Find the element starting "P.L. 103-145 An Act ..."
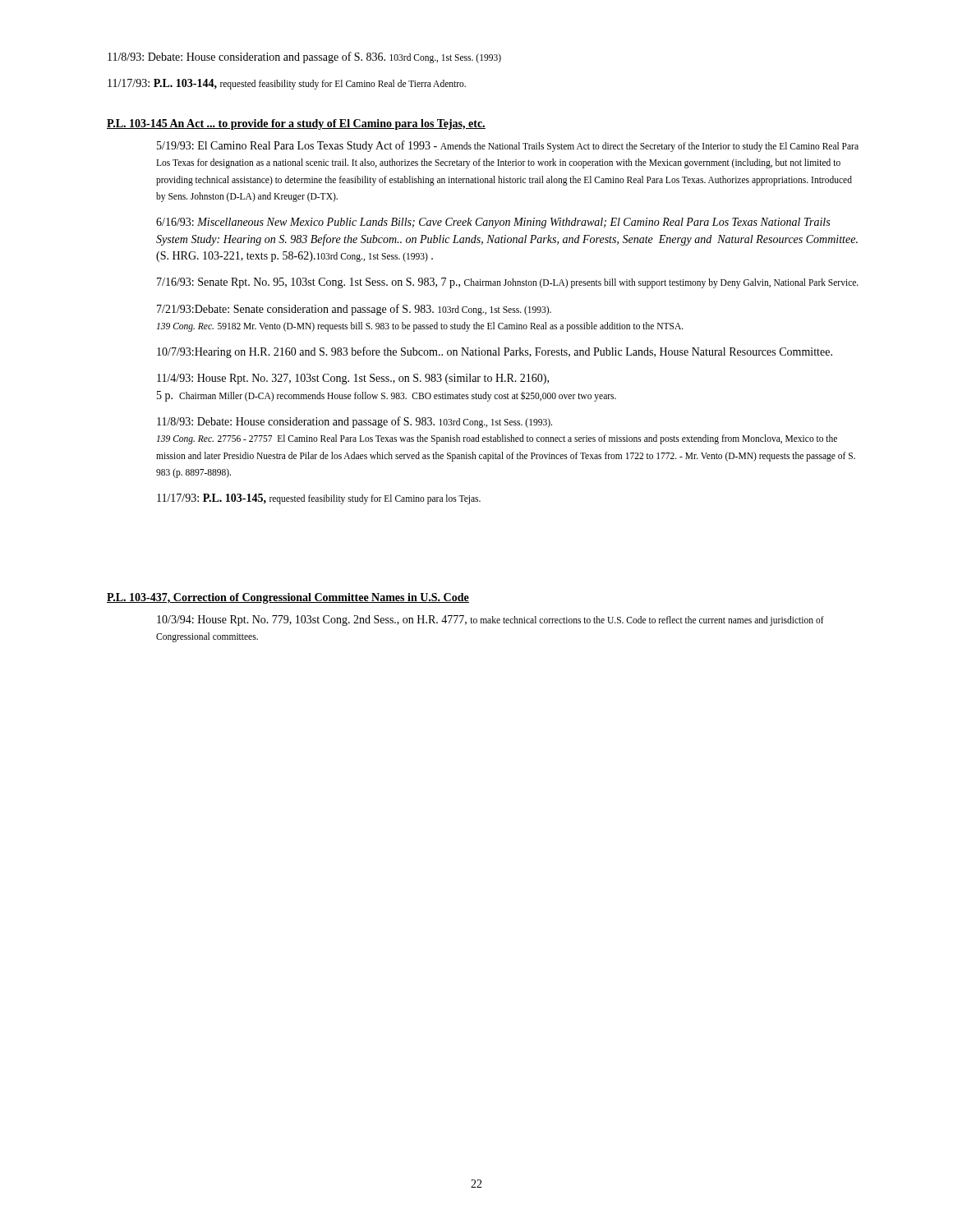The width and height of the screenshot is (953, 1232). (x=296, y=123)
